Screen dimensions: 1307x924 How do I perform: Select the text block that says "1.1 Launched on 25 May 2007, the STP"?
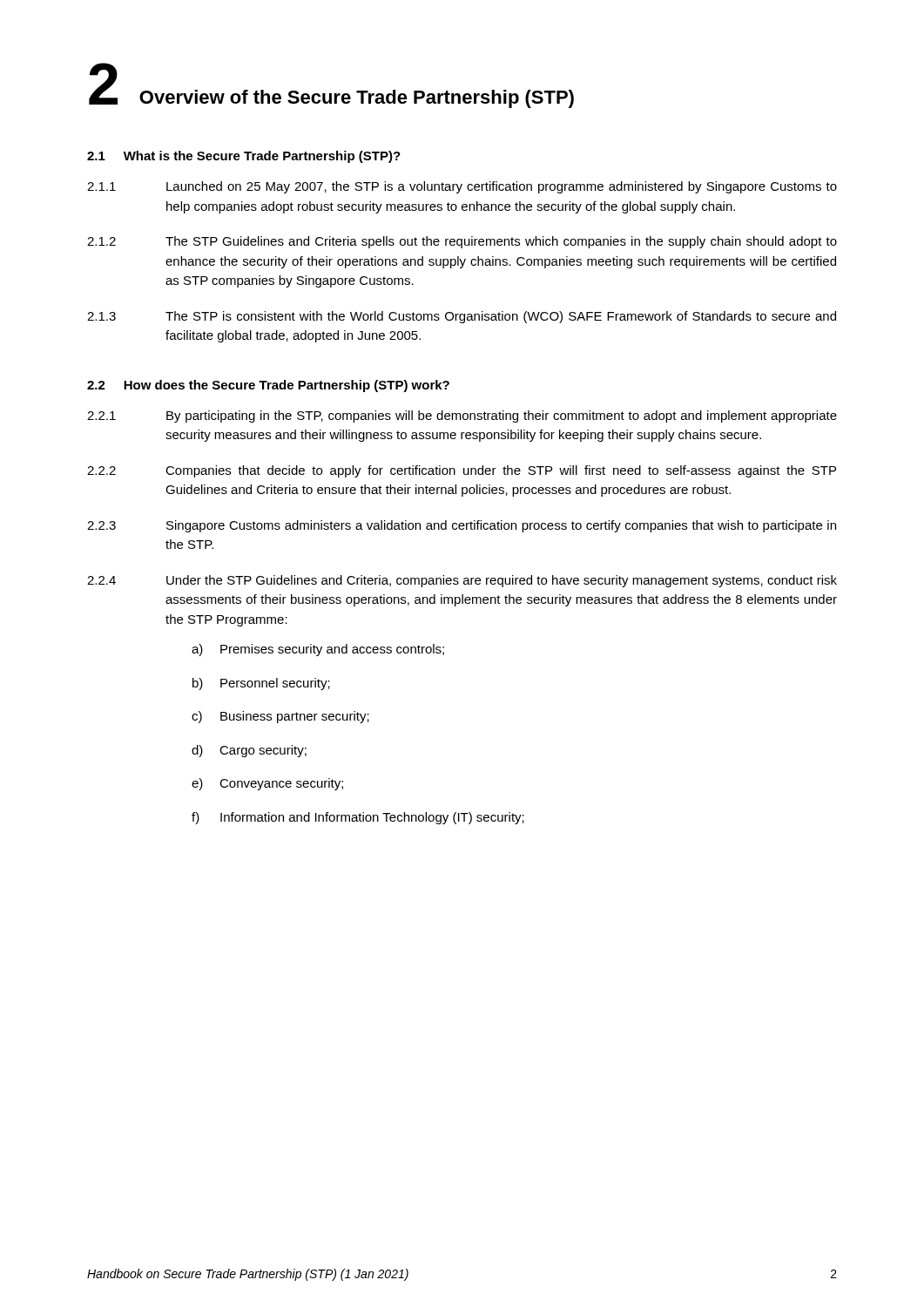click(462, 196)
